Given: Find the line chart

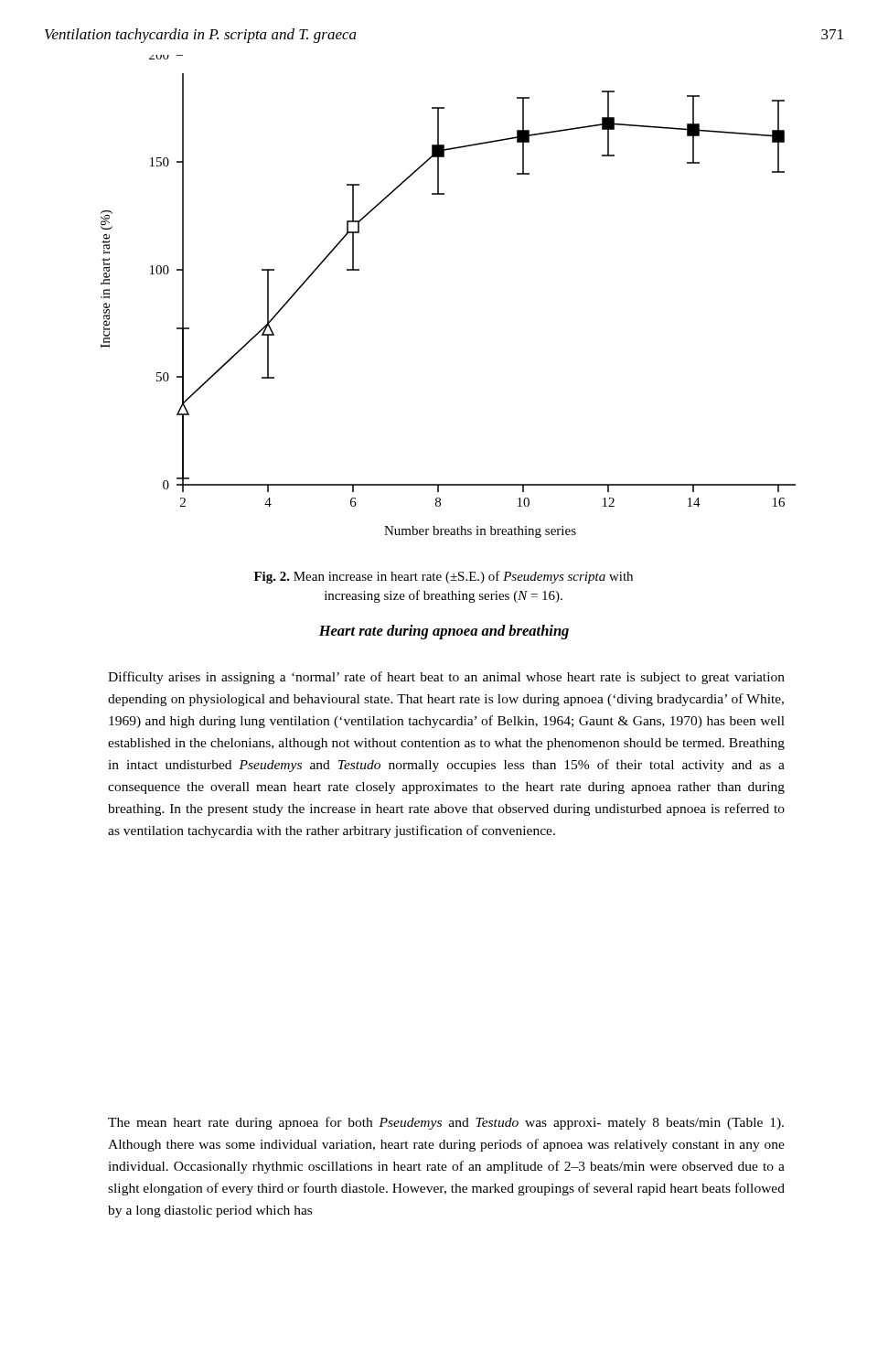Looking at the screenshot, I should pyautogui.click(x=457, y=308).
